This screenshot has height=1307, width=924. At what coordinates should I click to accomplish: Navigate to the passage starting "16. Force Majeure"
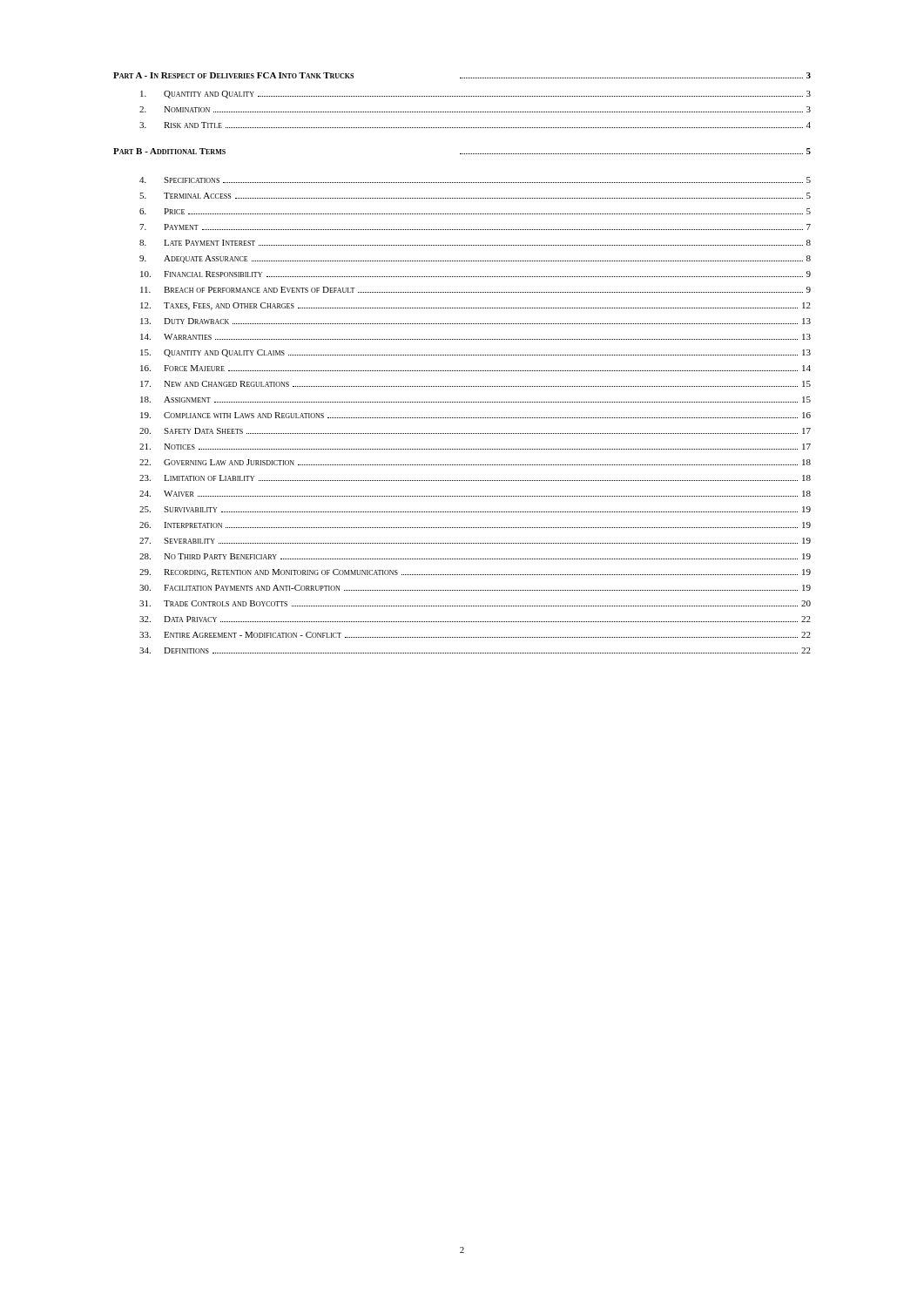475,368
